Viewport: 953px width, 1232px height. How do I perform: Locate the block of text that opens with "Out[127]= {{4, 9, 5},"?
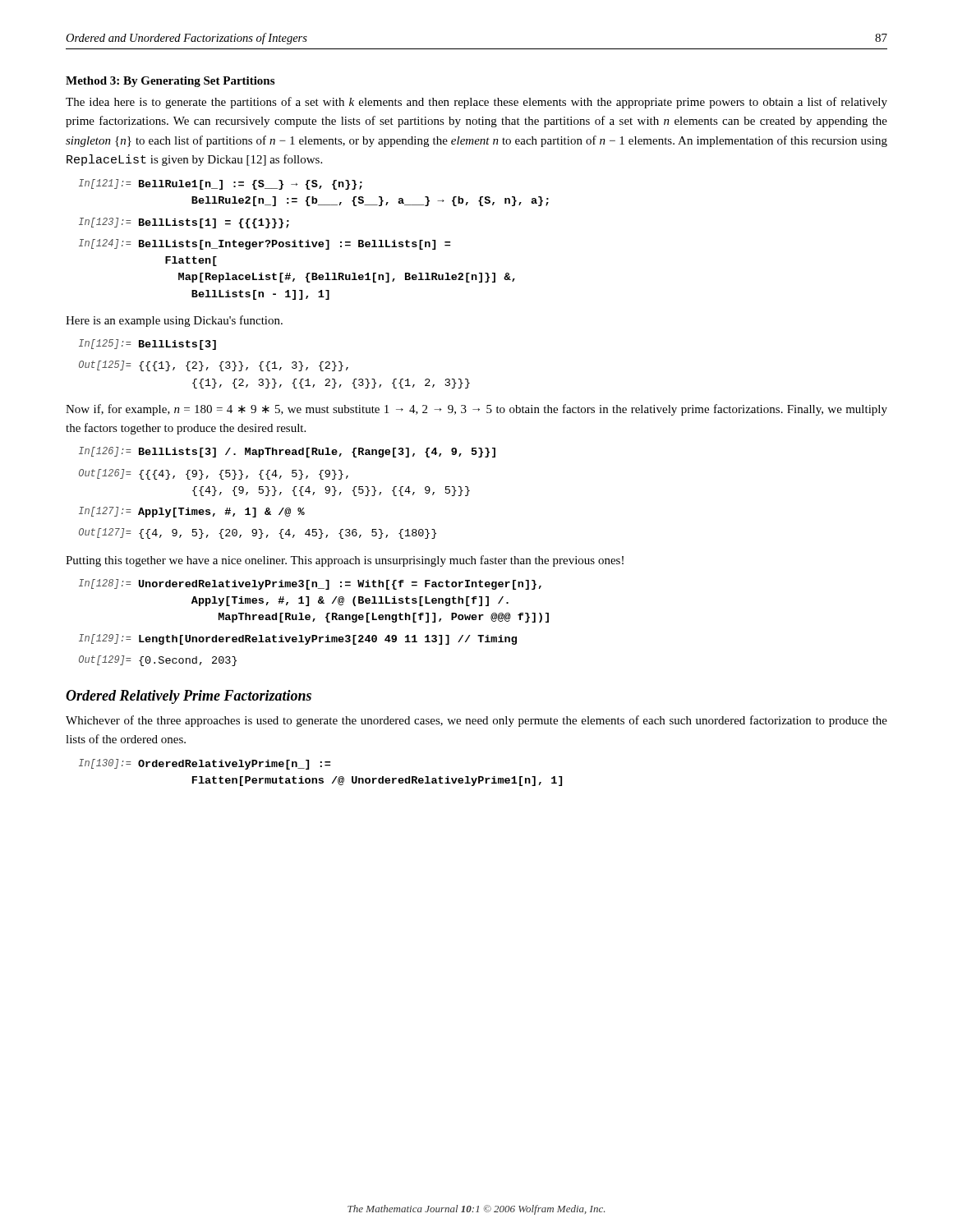tap(258, 533)
